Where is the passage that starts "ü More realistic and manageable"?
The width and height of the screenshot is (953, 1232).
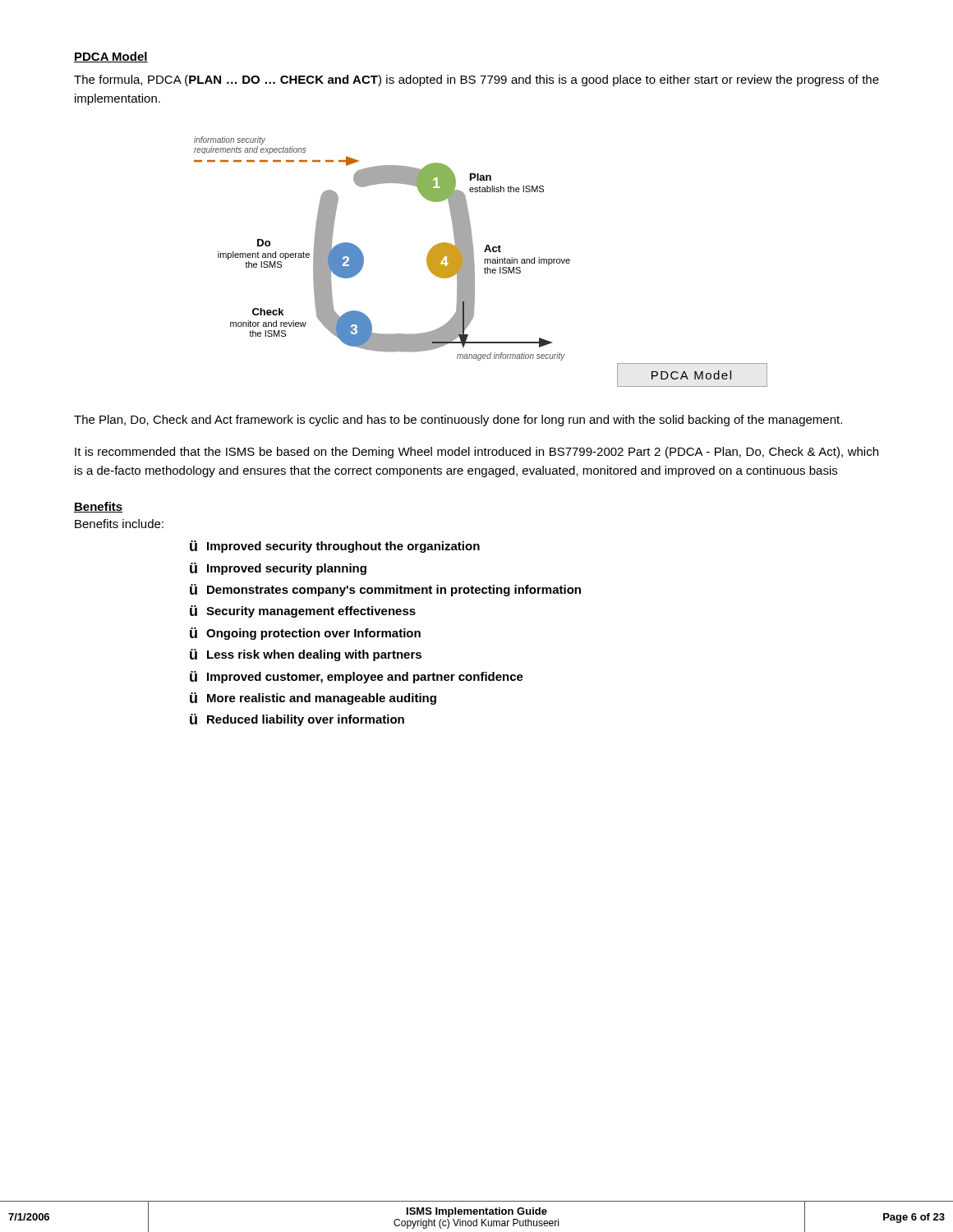[x=313, y=700]
